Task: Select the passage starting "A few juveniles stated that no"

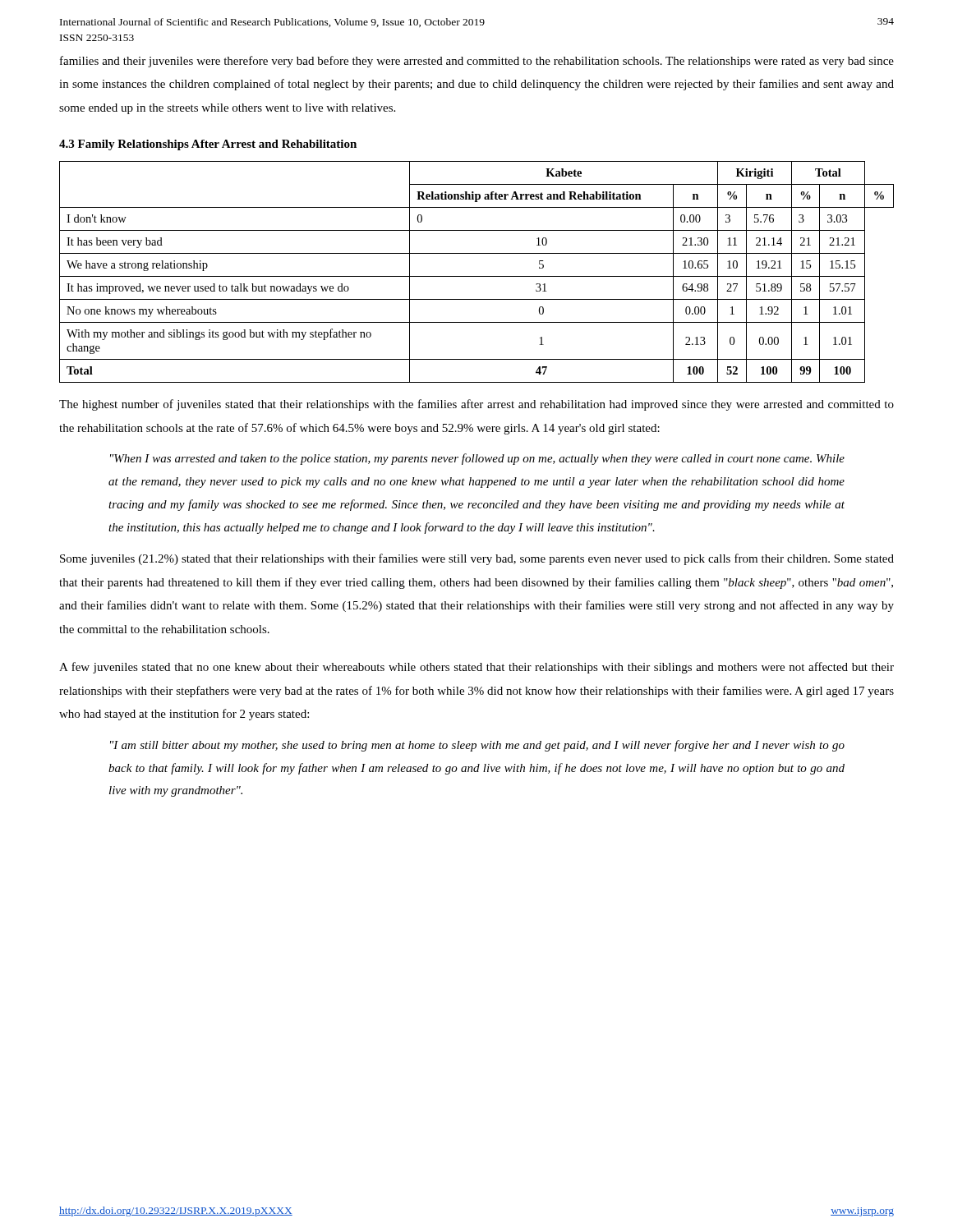Action: (x=476, y=691)
